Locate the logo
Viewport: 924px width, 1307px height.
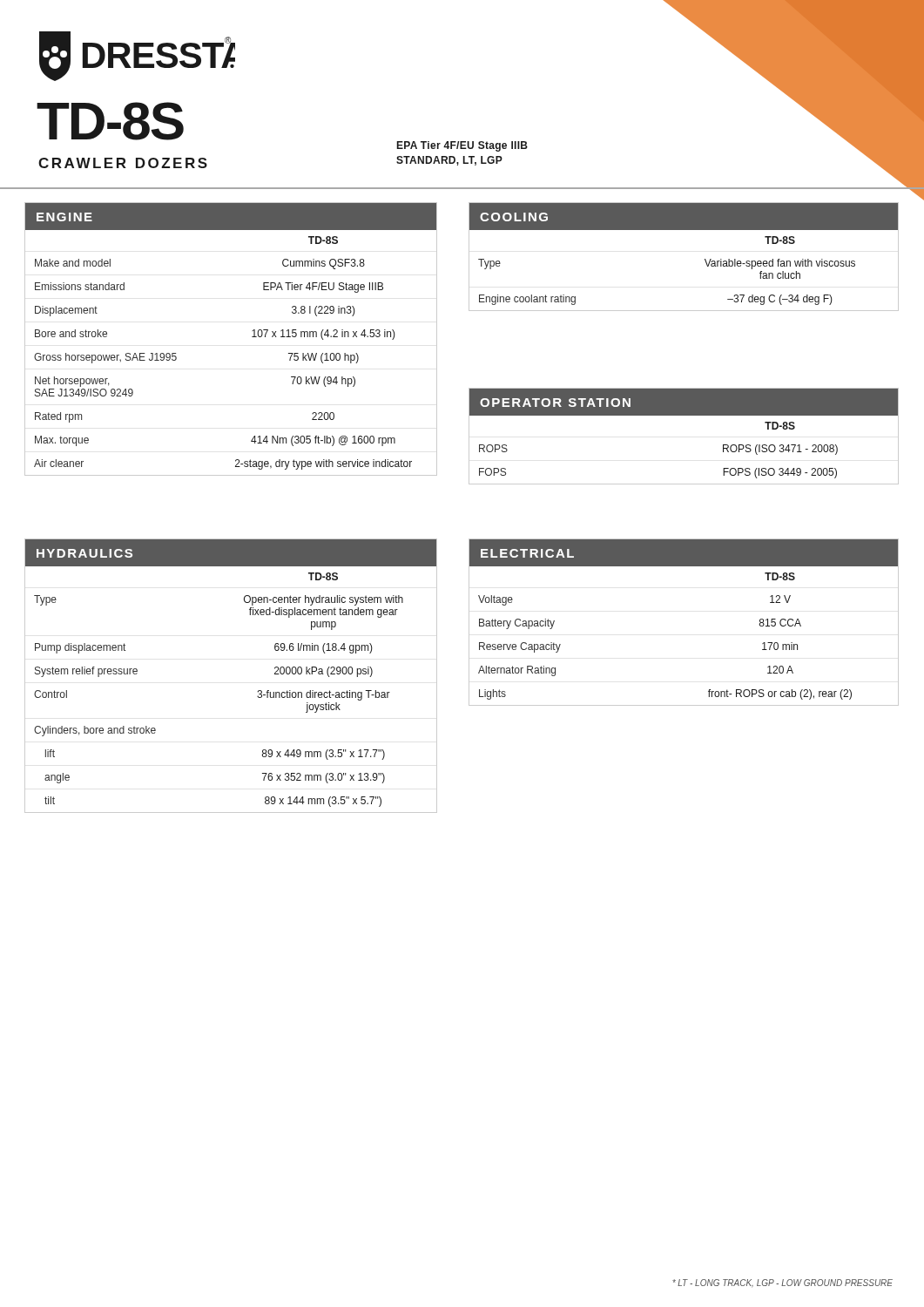point(135,56)
